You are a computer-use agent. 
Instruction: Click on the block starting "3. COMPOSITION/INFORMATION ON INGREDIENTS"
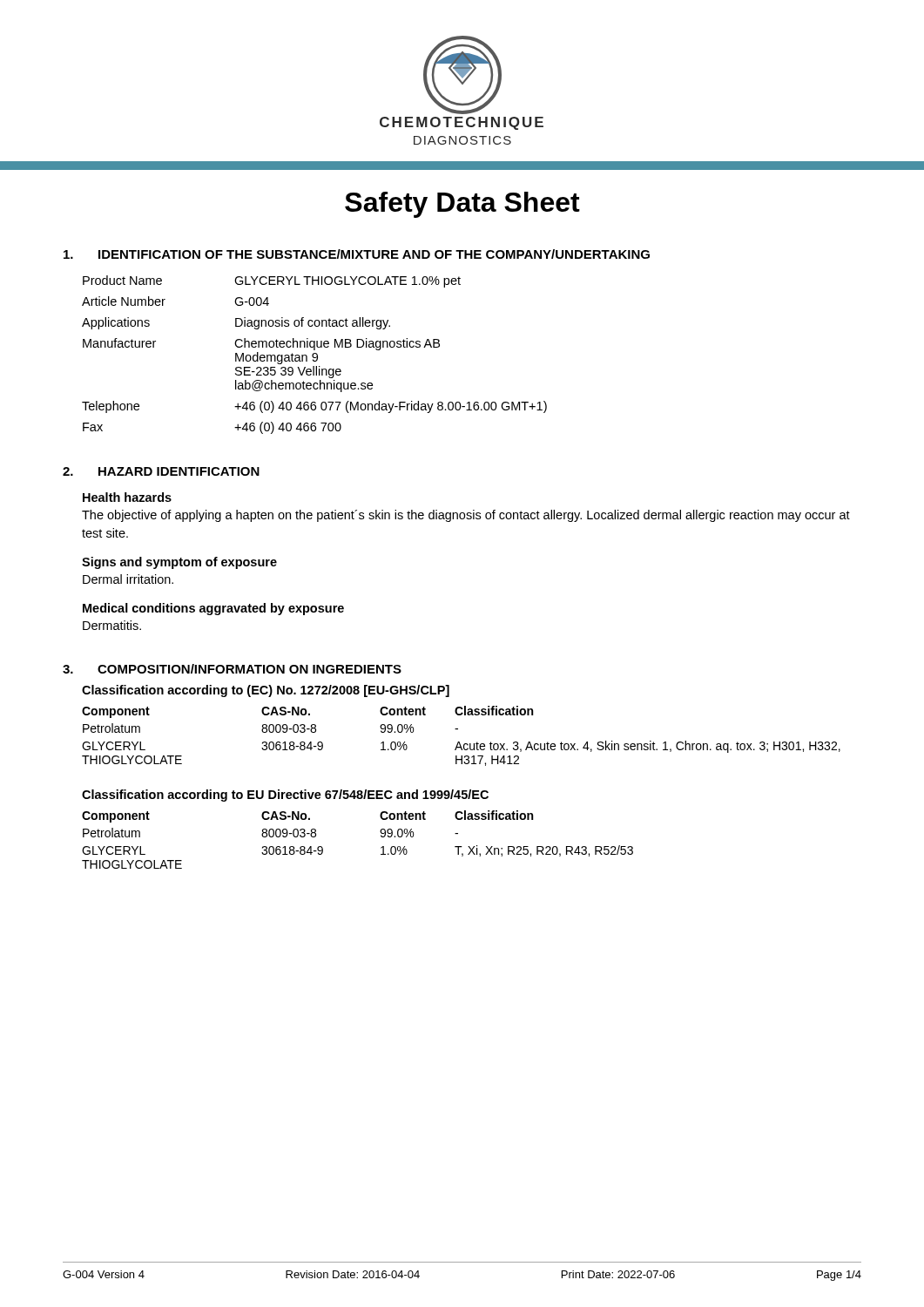pos(232,669)
